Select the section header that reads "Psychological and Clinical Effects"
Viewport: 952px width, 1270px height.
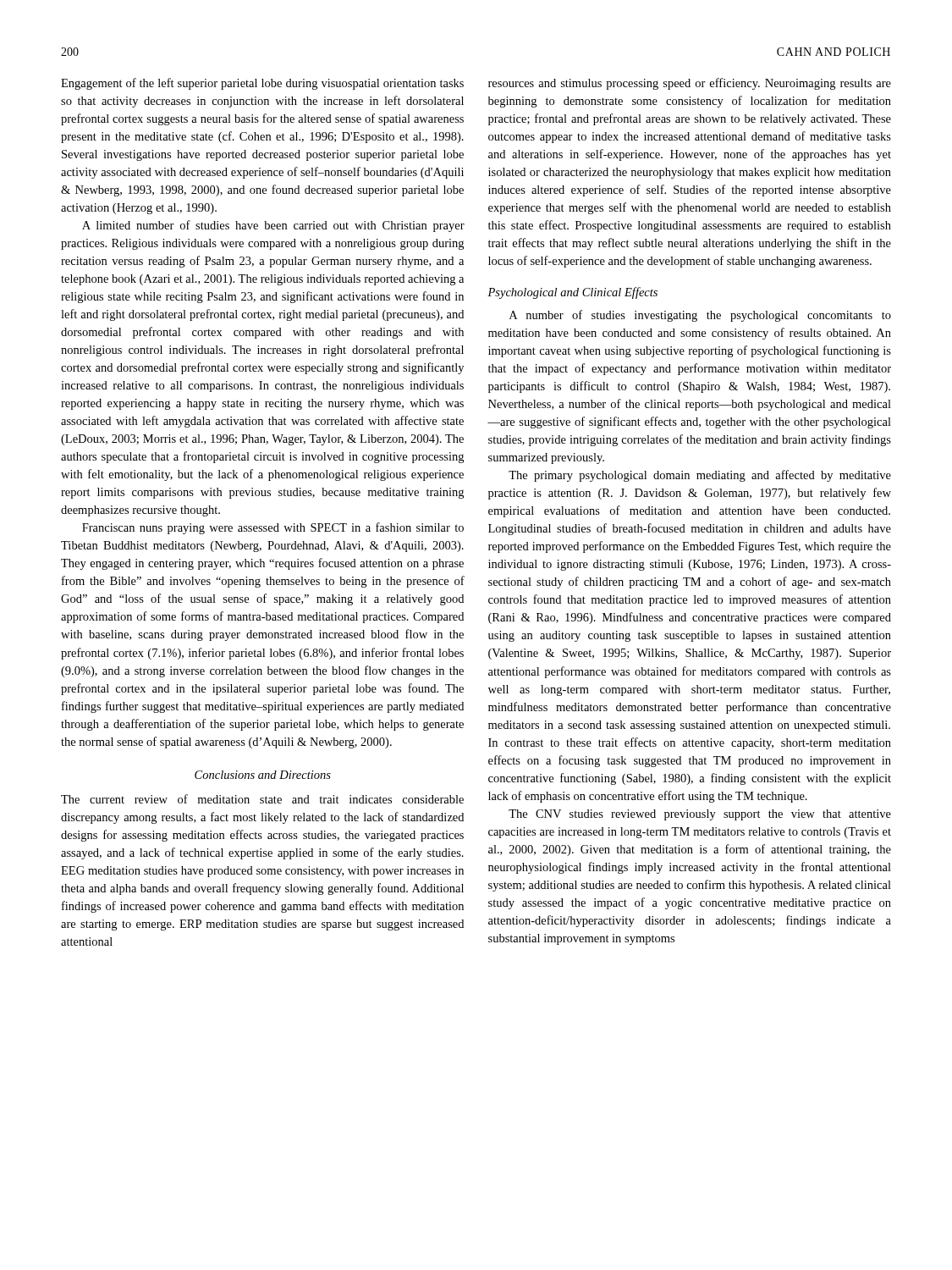point(573,292)
